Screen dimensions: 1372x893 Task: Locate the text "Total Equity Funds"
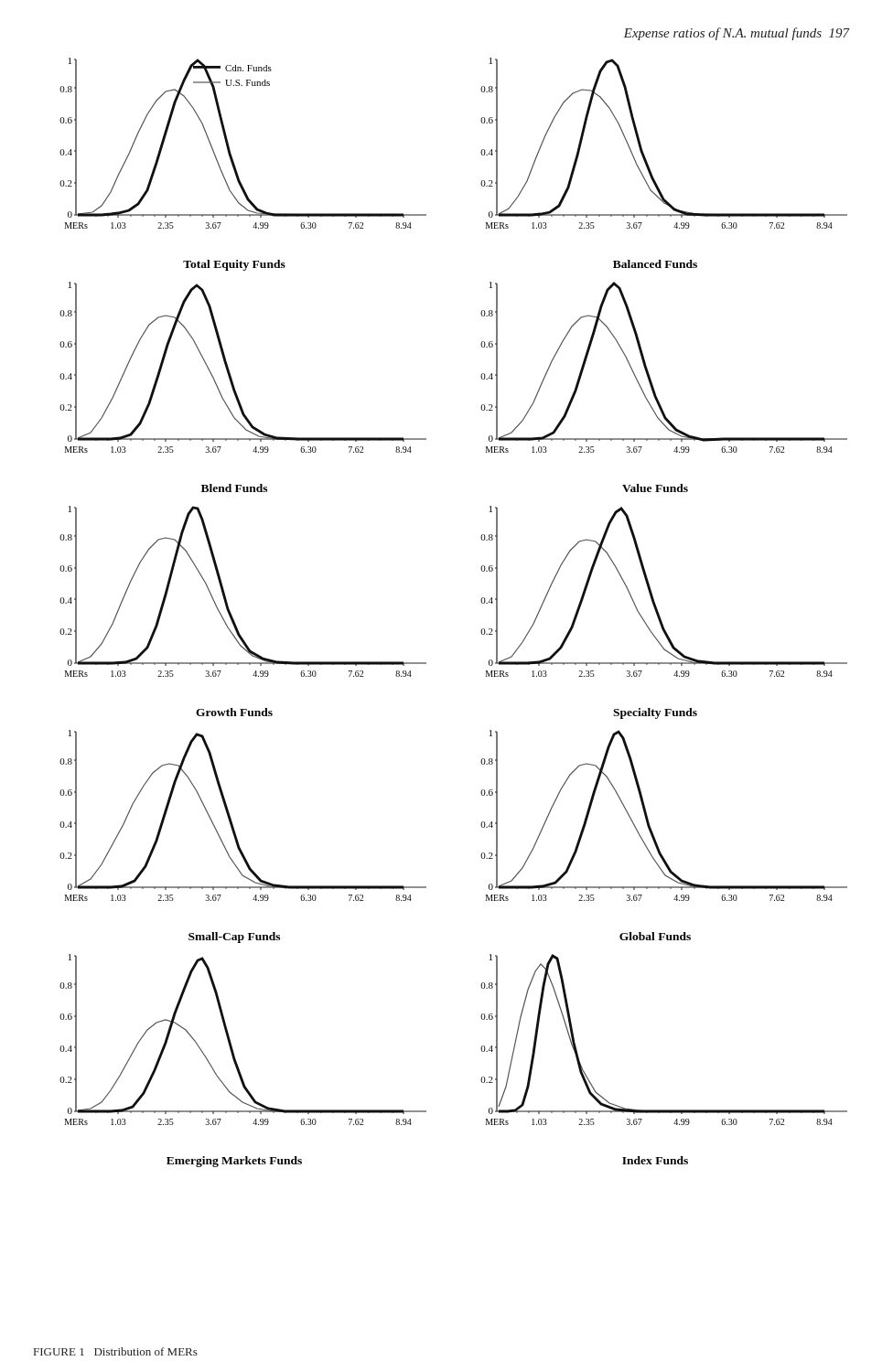[234, 264]
